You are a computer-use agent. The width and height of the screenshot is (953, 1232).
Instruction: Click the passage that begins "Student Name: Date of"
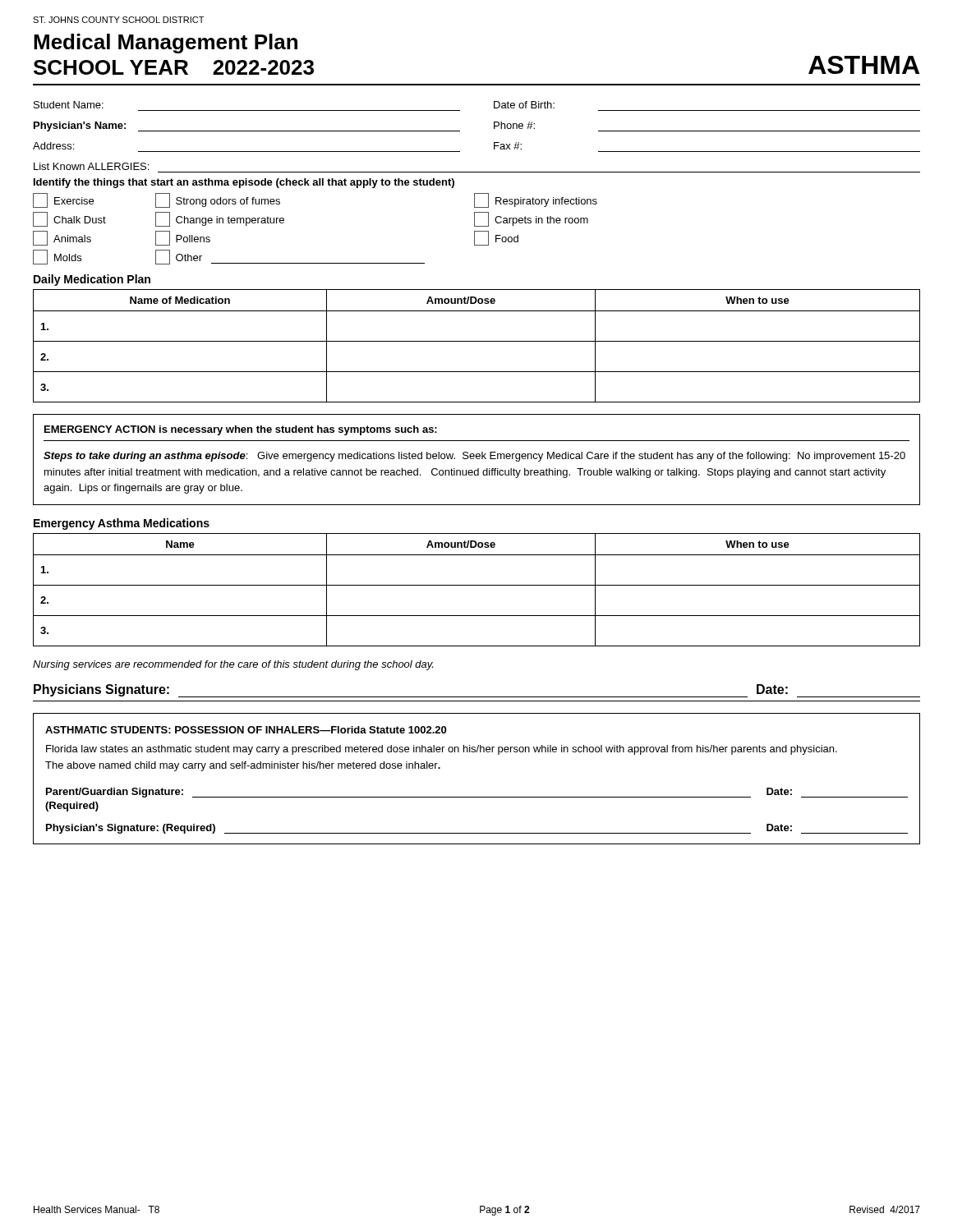coord(65,105)
